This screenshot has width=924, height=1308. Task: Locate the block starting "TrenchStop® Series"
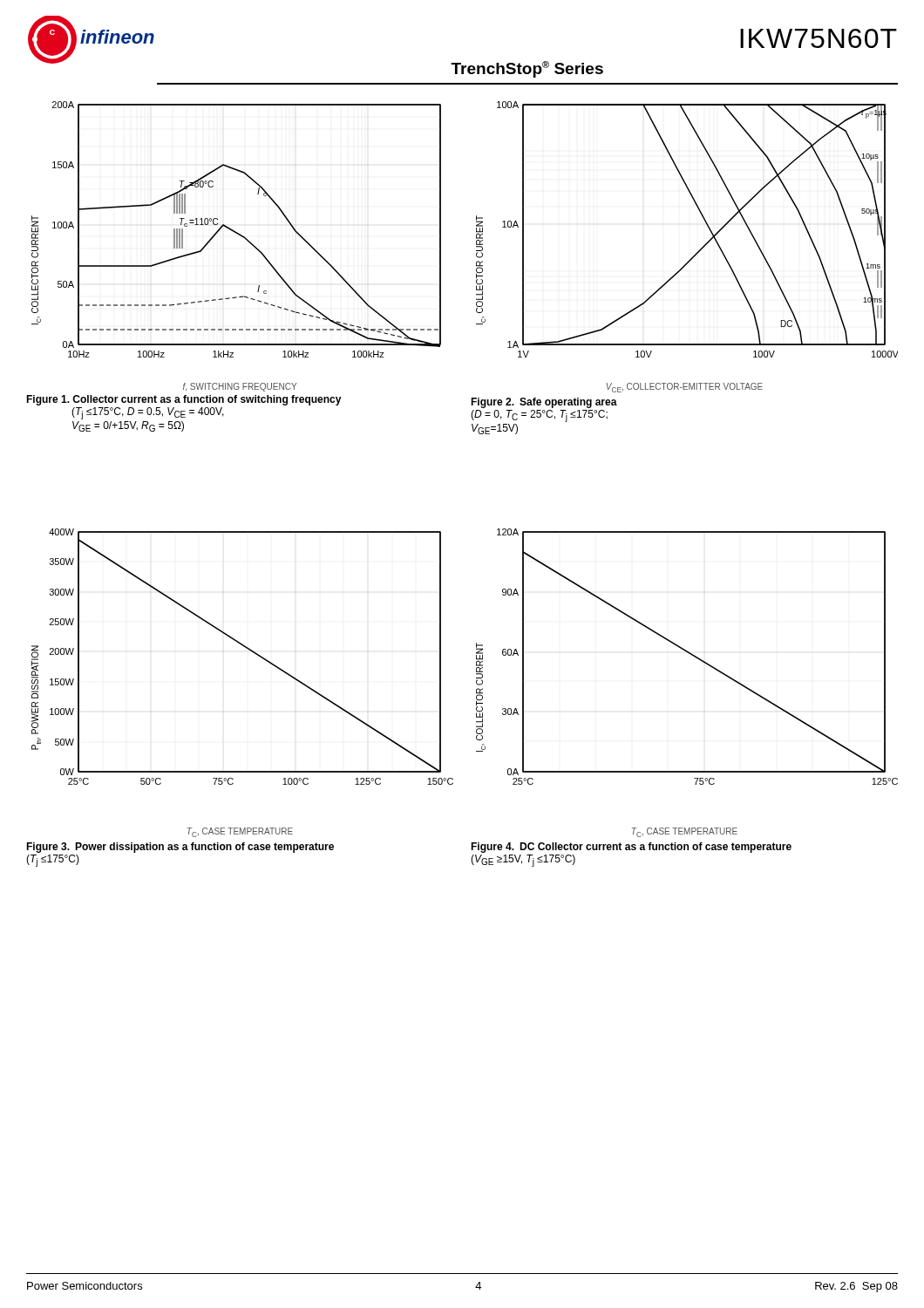[x=527, y=69]
